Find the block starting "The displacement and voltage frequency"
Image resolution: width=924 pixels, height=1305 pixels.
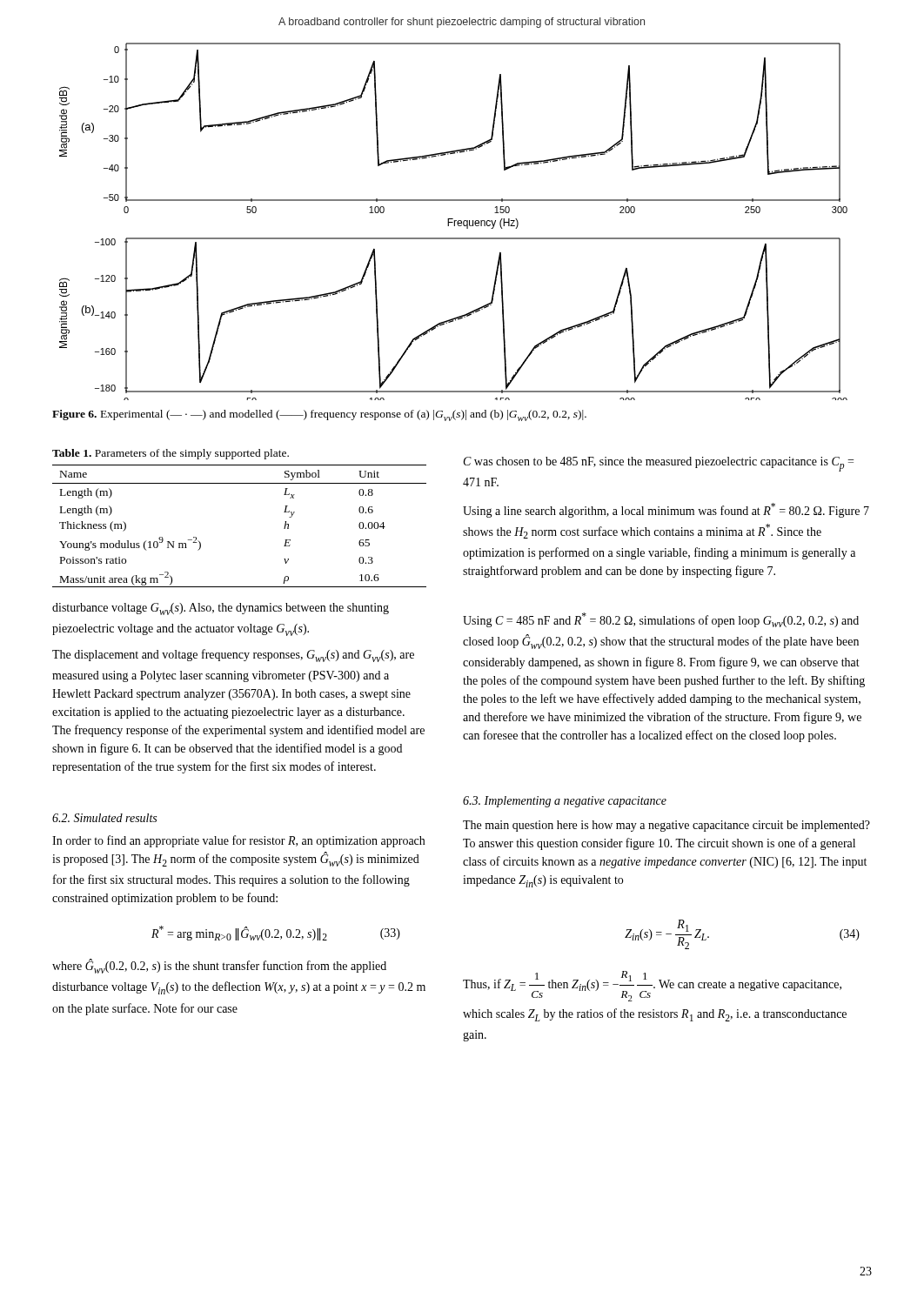tap(239, 711)
